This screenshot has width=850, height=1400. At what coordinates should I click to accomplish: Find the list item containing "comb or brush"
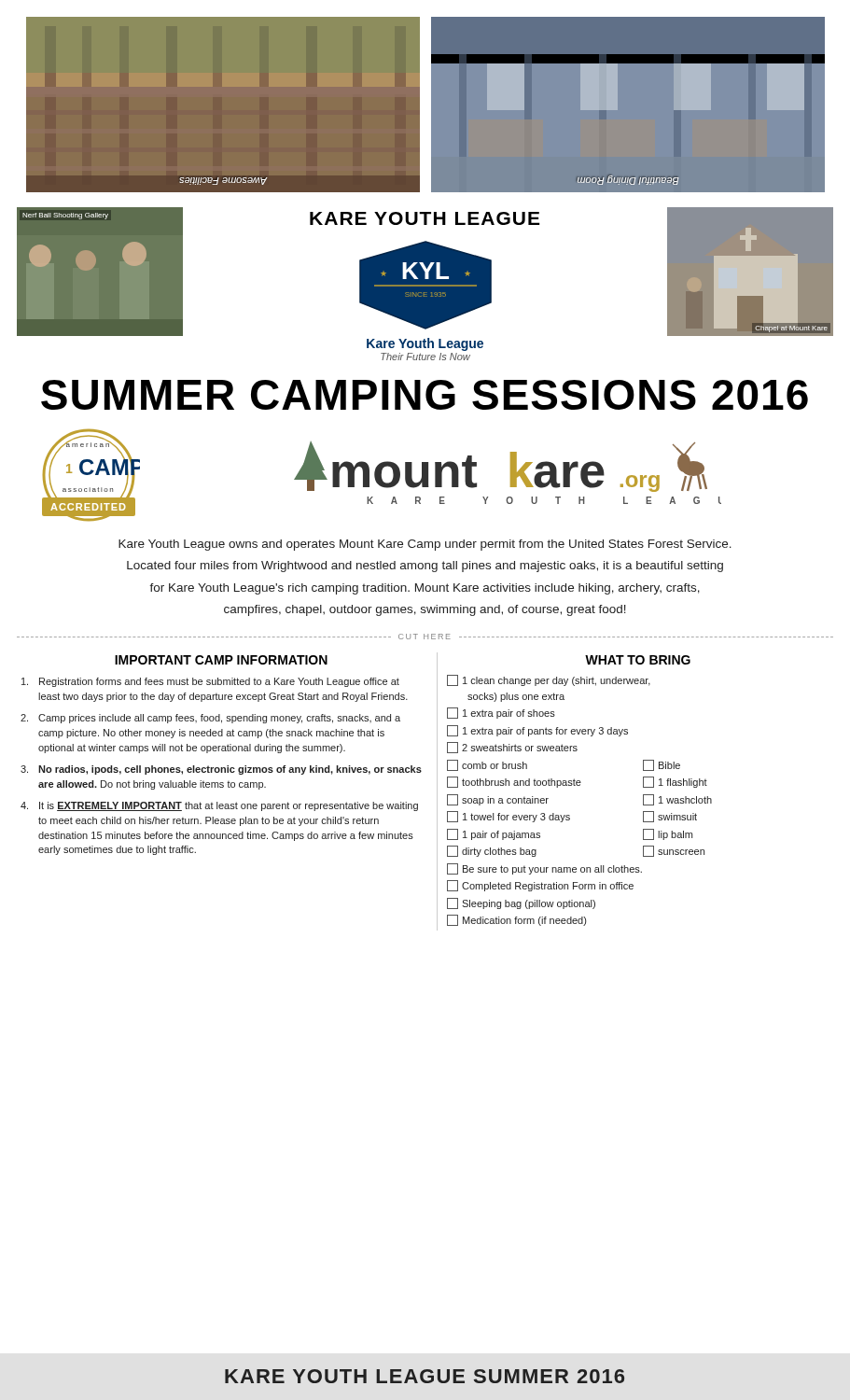(487, 765)
